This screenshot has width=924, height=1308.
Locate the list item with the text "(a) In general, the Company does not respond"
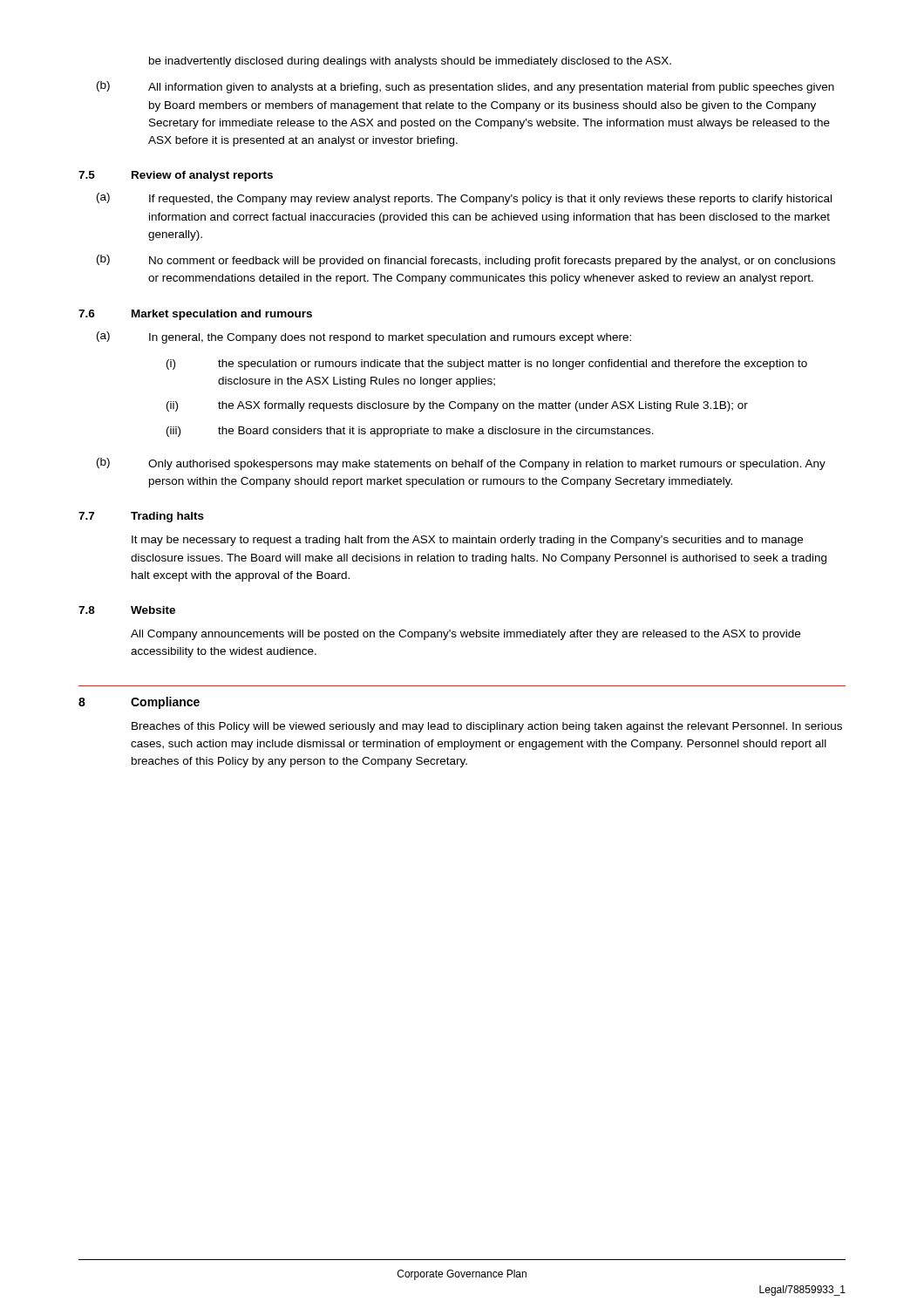pyautogui.click(x=462, y=387)
